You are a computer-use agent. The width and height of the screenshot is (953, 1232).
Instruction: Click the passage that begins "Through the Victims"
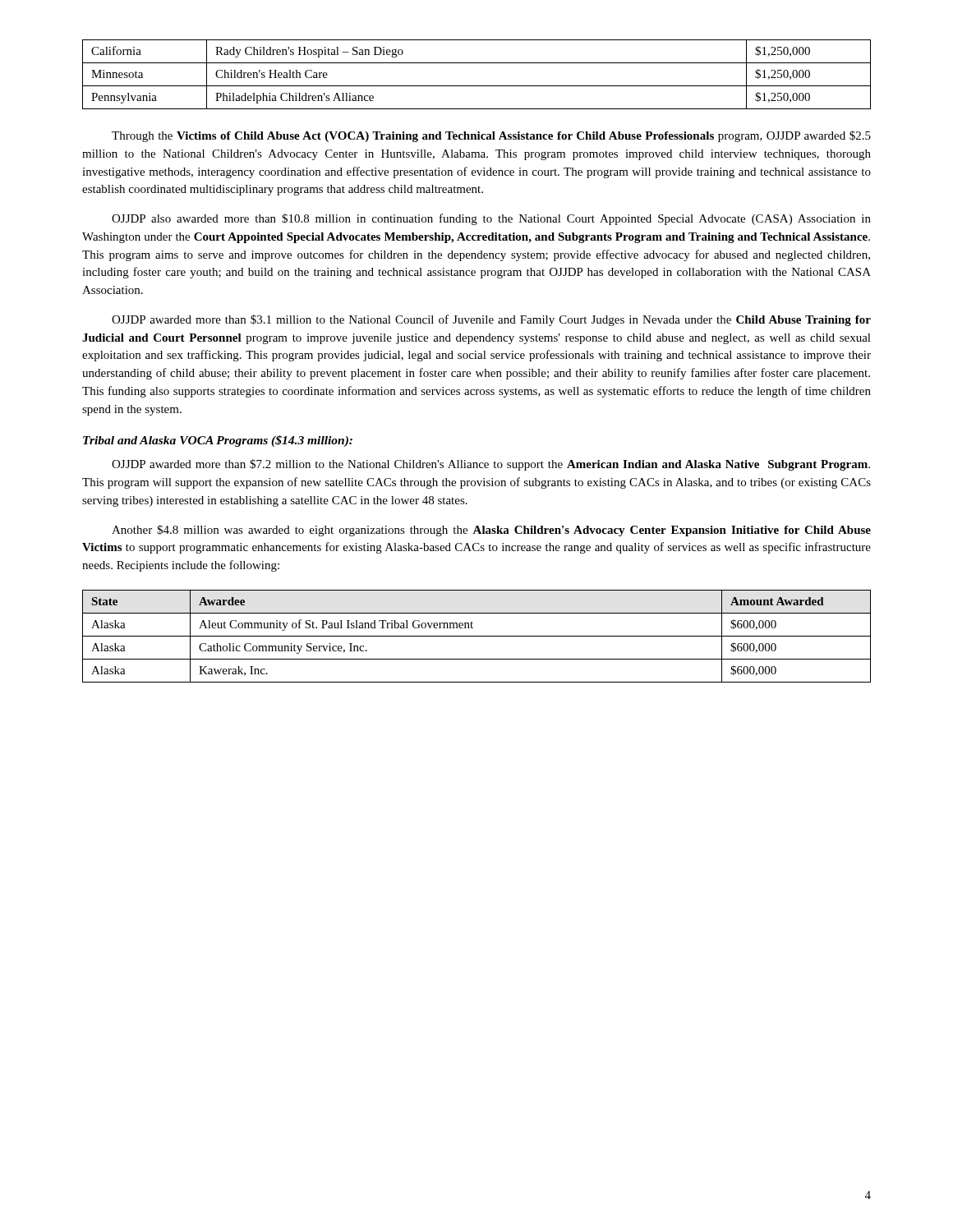point(476,163)
